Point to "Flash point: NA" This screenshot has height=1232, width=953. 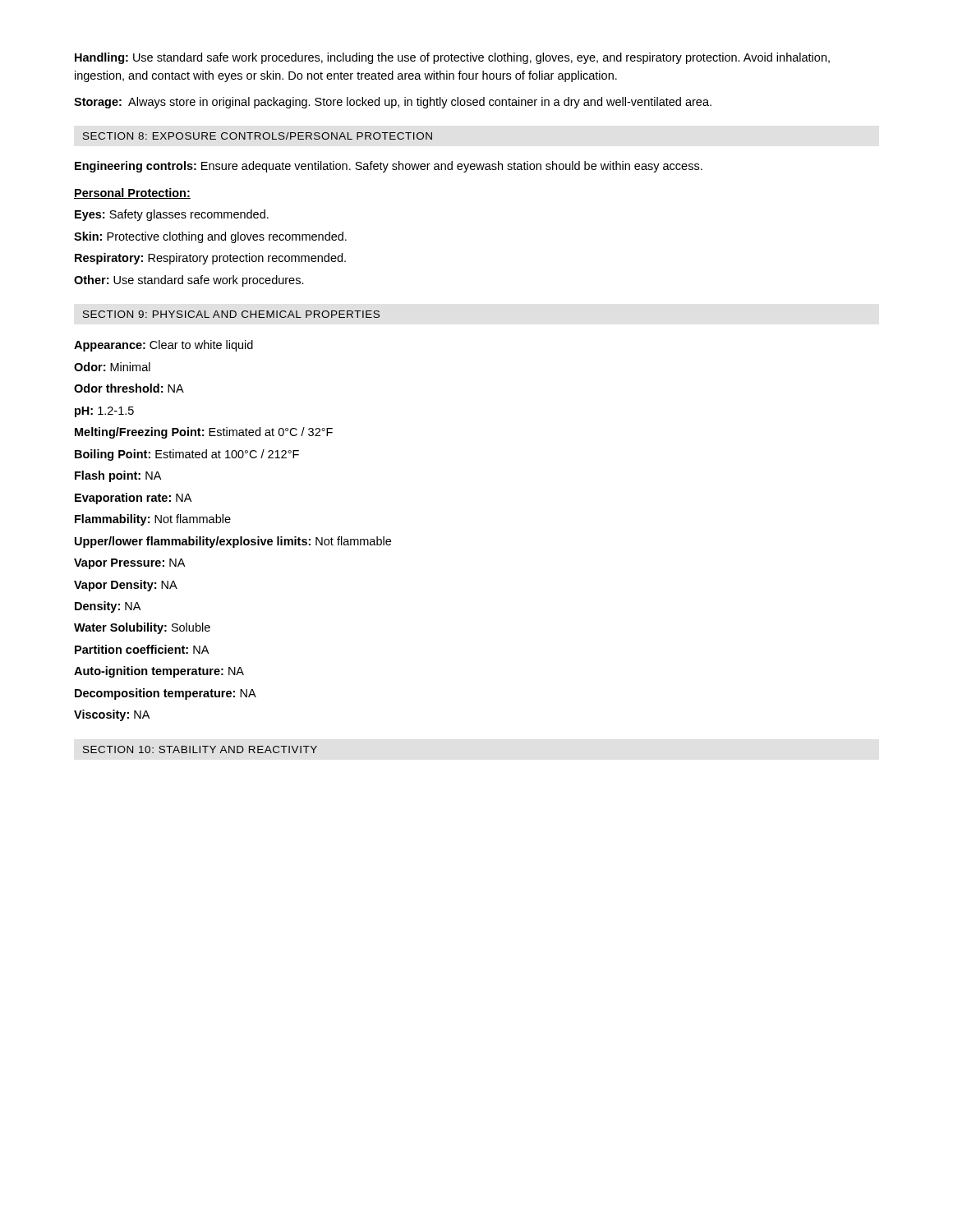pyautogui.click(x=118, y=476)
